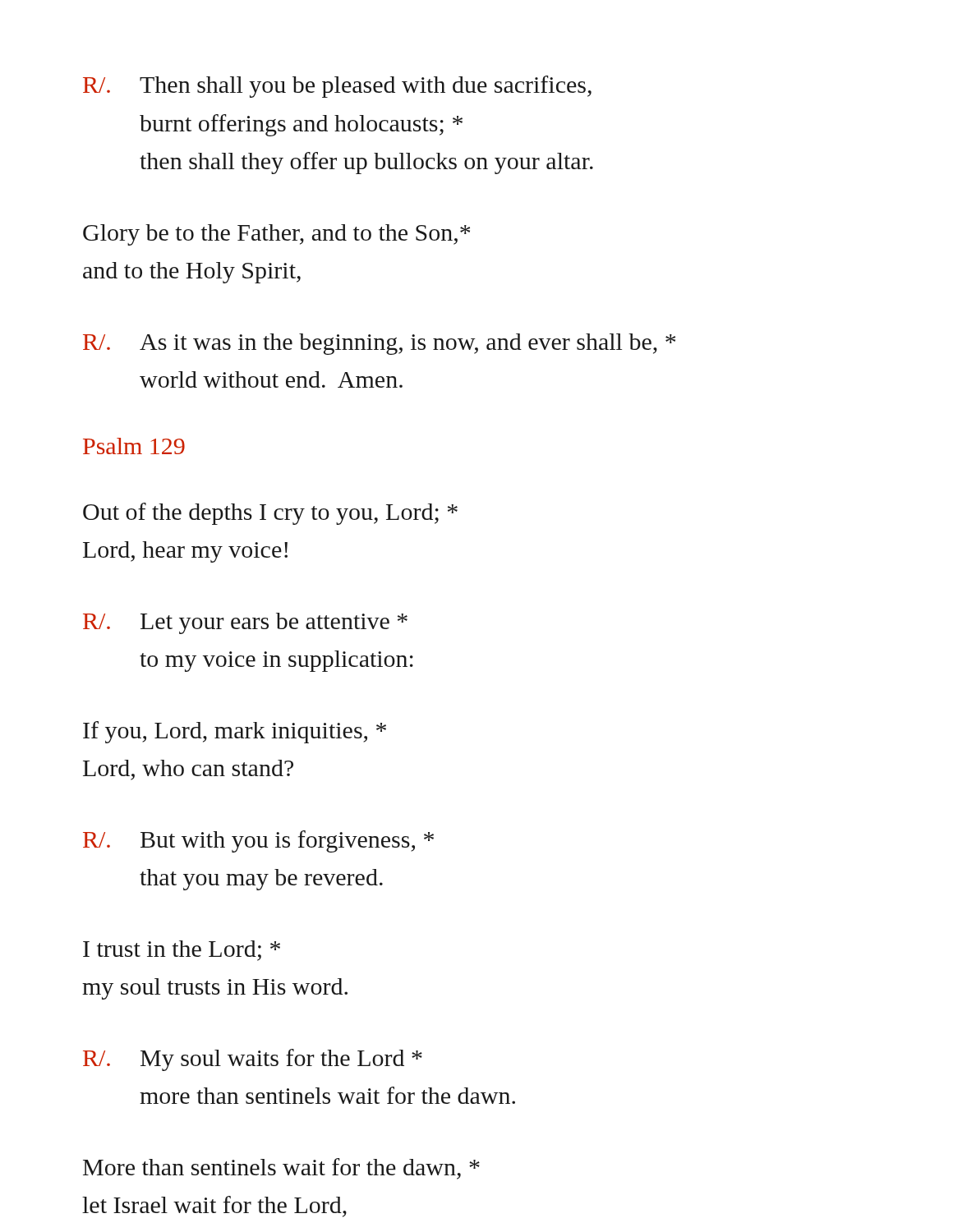Where is the passage that starts "R/. But with you"?
The width and height of the screenshot is (953, 1232).
click(x=258, y=841)
